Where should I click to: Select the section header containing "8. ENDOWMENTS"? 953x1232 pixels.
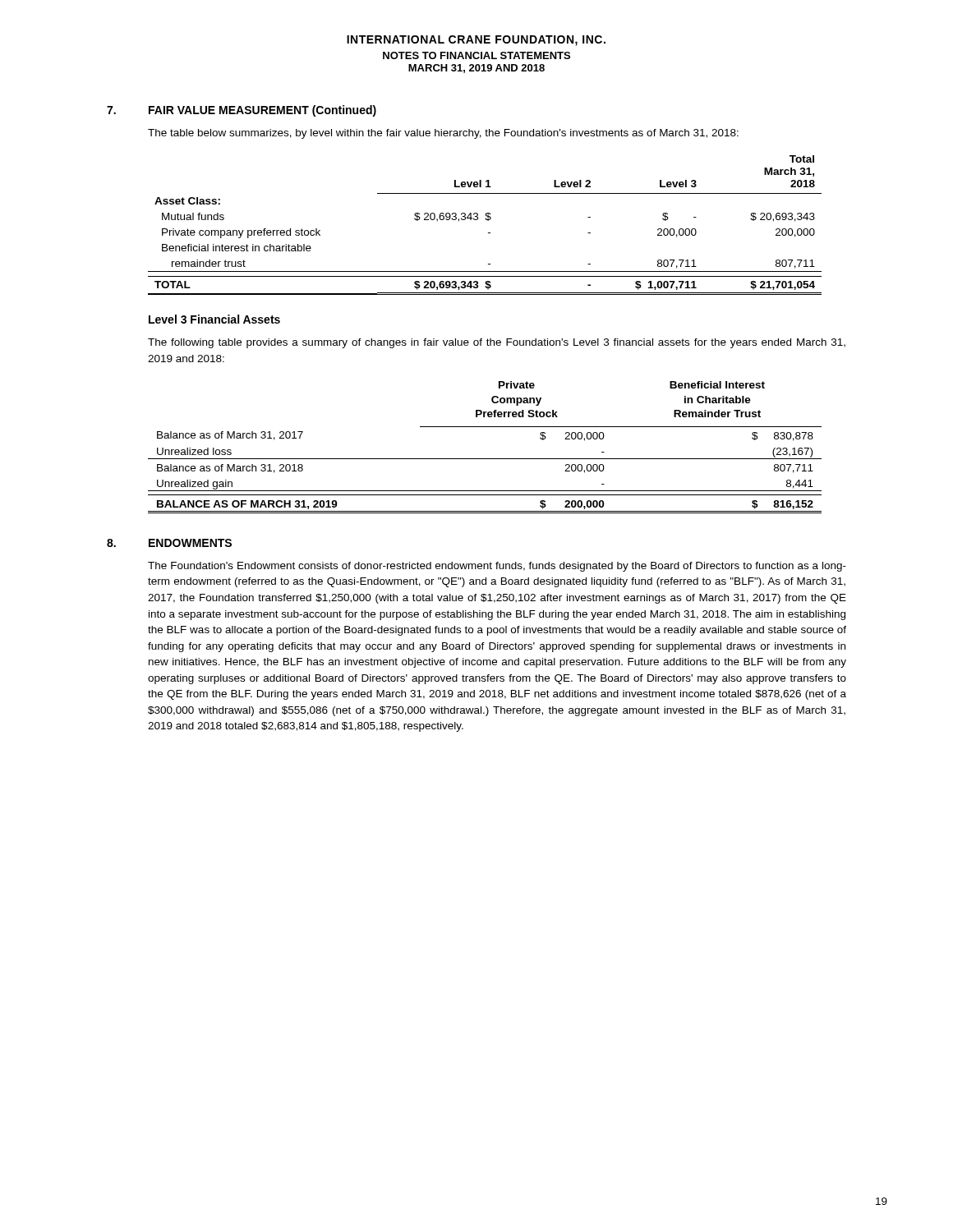click(x=170, y=543)
